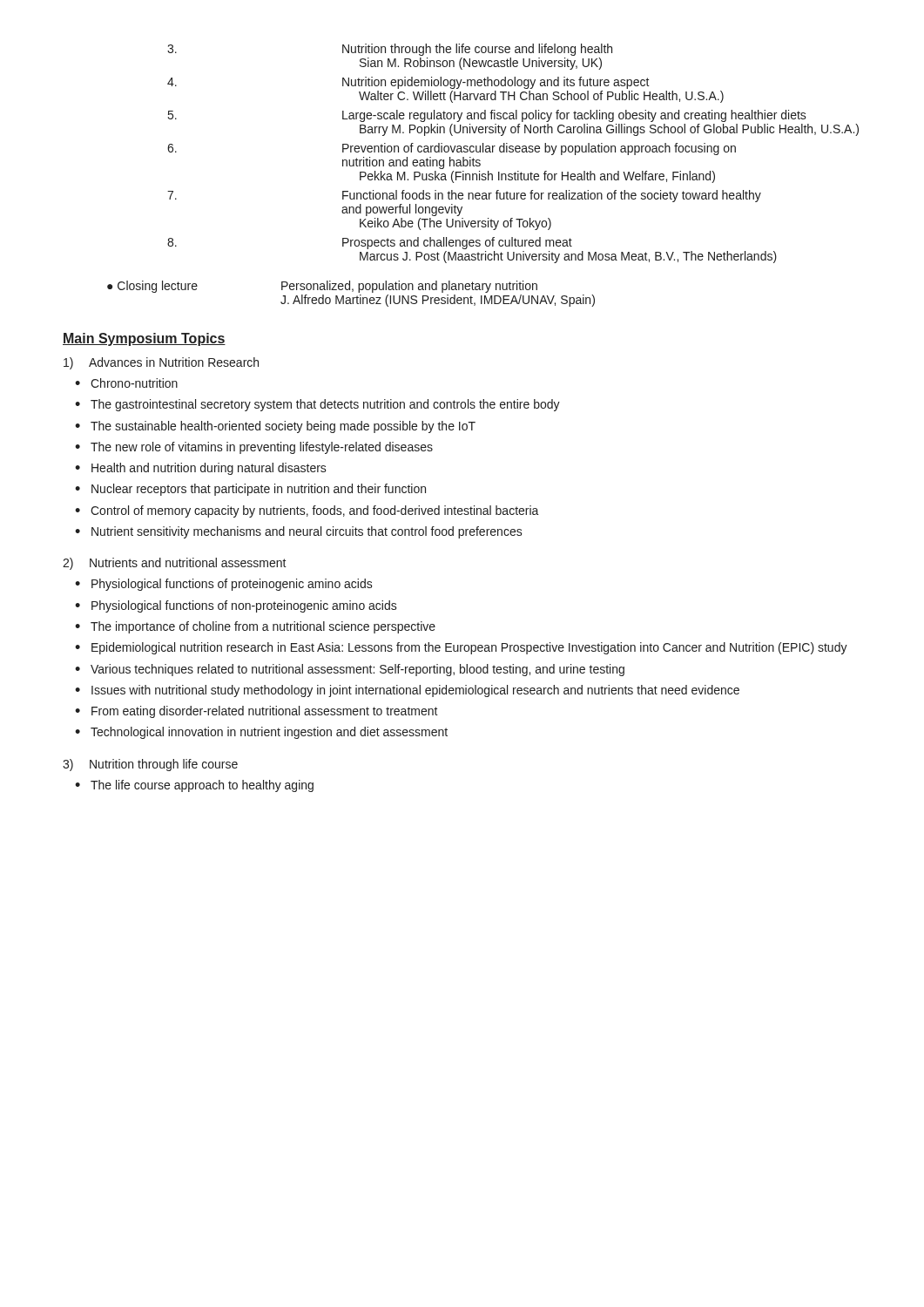
Task: Click the passage that begins "8. Prospects and"
Action: (x=462, y=249)
